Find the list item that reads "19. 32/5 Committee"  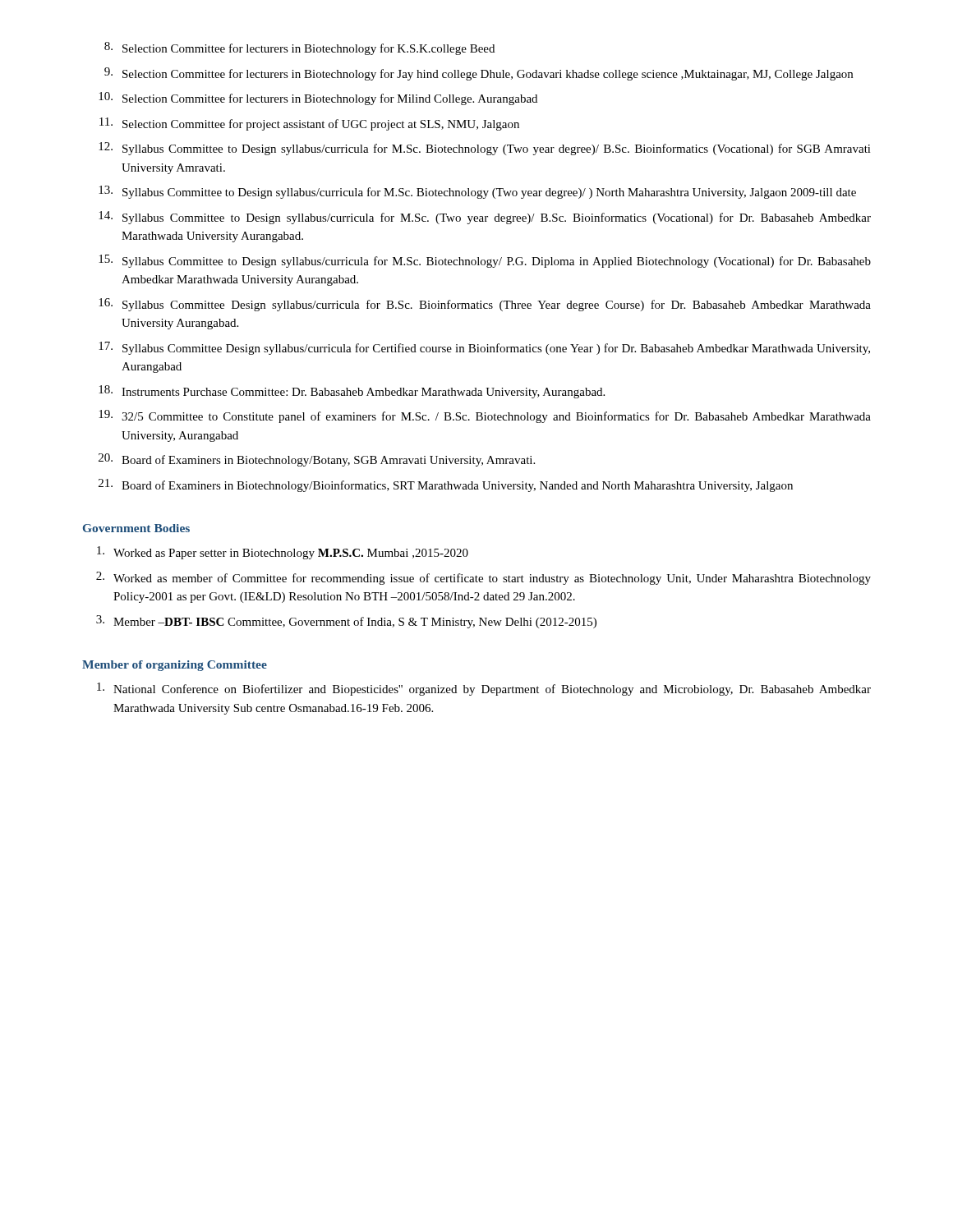pyautogui.click(x=476, y=426)
